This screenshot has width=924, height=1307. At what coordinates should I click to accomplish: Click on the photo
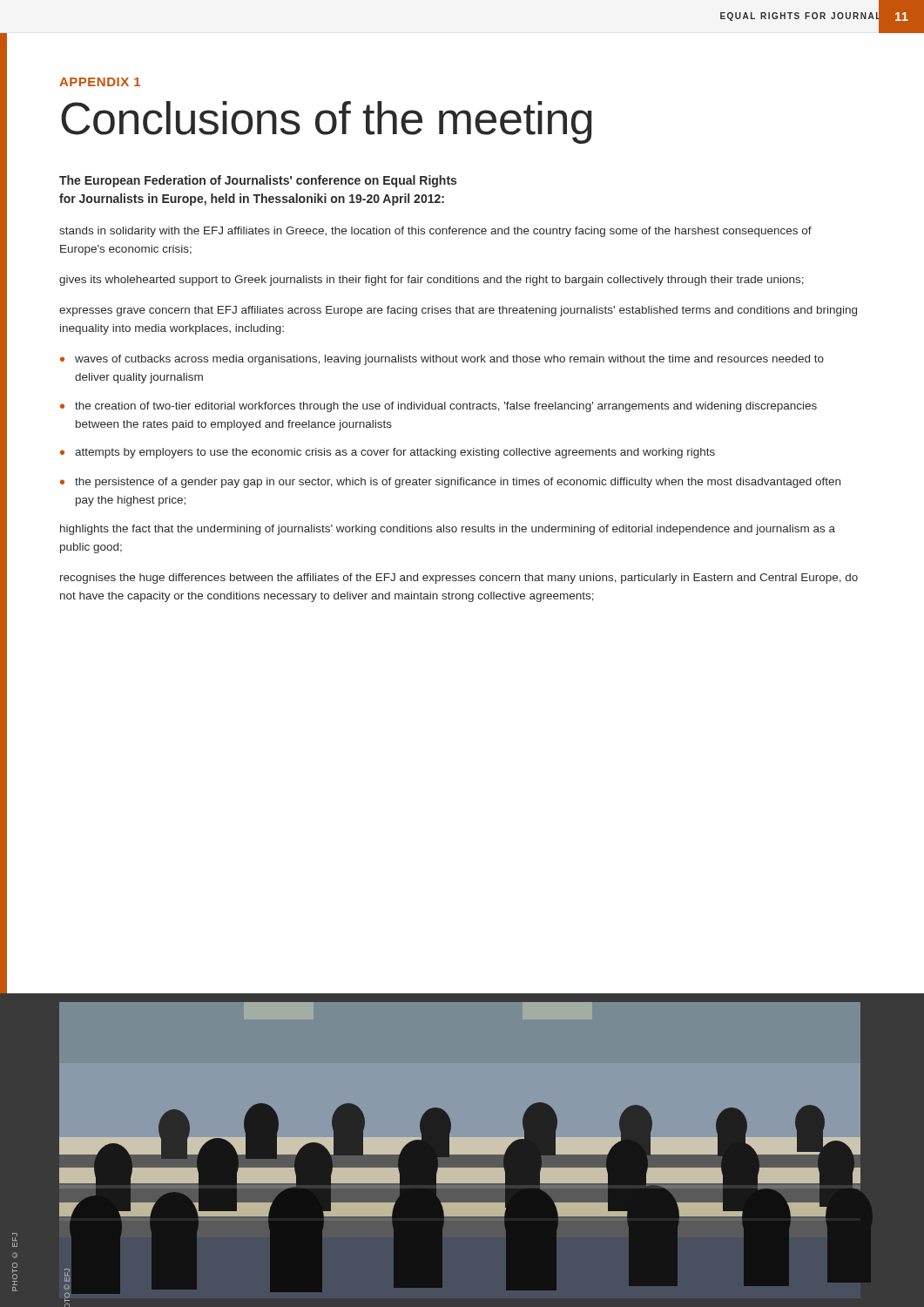(x=462, y=1150)
